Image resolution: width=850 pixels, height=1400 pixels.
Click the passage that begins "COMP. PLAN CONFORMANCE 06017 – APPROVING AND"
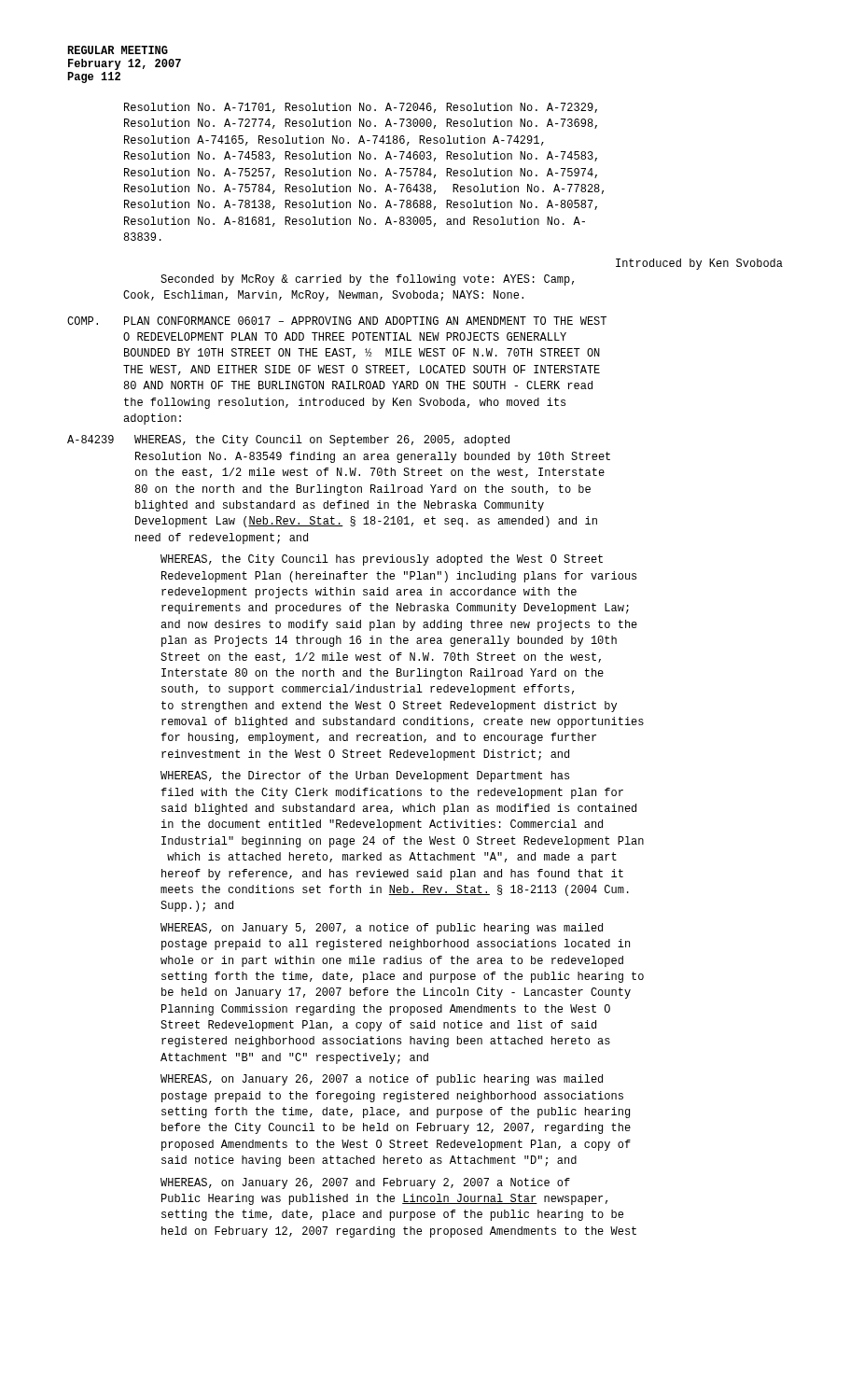(425, 371)
